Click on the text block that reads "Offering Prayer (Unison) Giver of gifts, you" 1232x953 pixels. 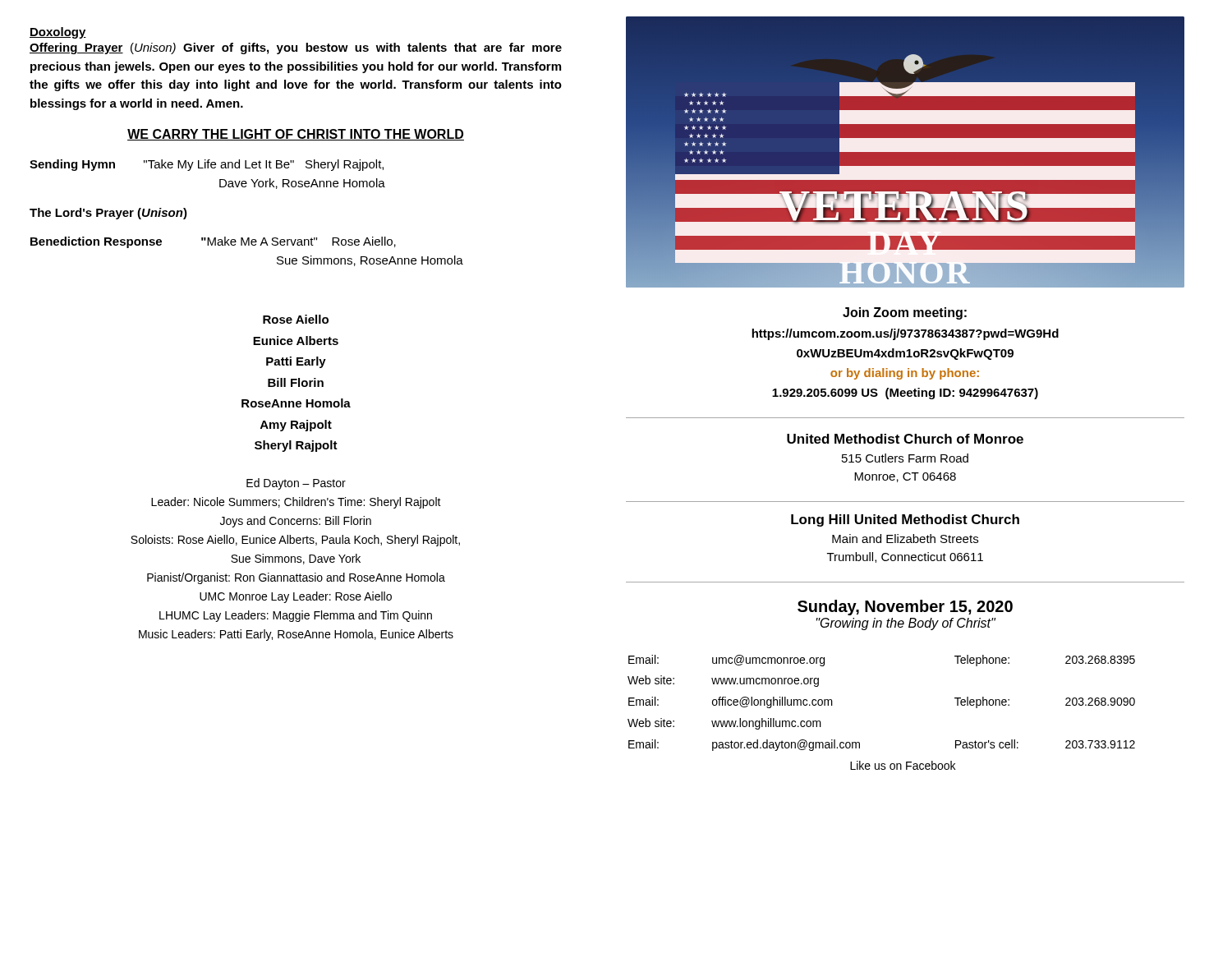[x=296, y=75]
